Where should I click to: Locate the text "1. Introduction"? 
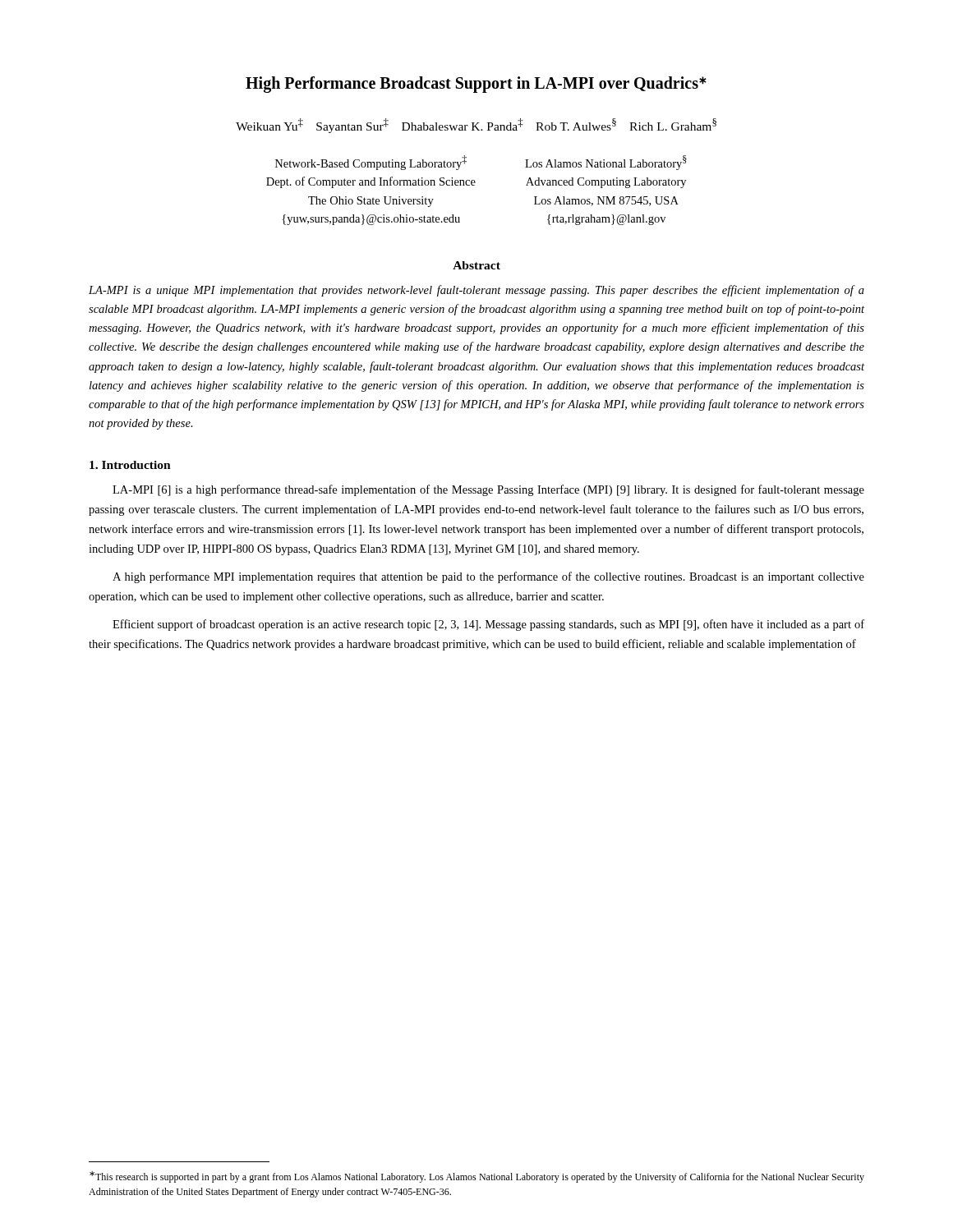point(130,465)
